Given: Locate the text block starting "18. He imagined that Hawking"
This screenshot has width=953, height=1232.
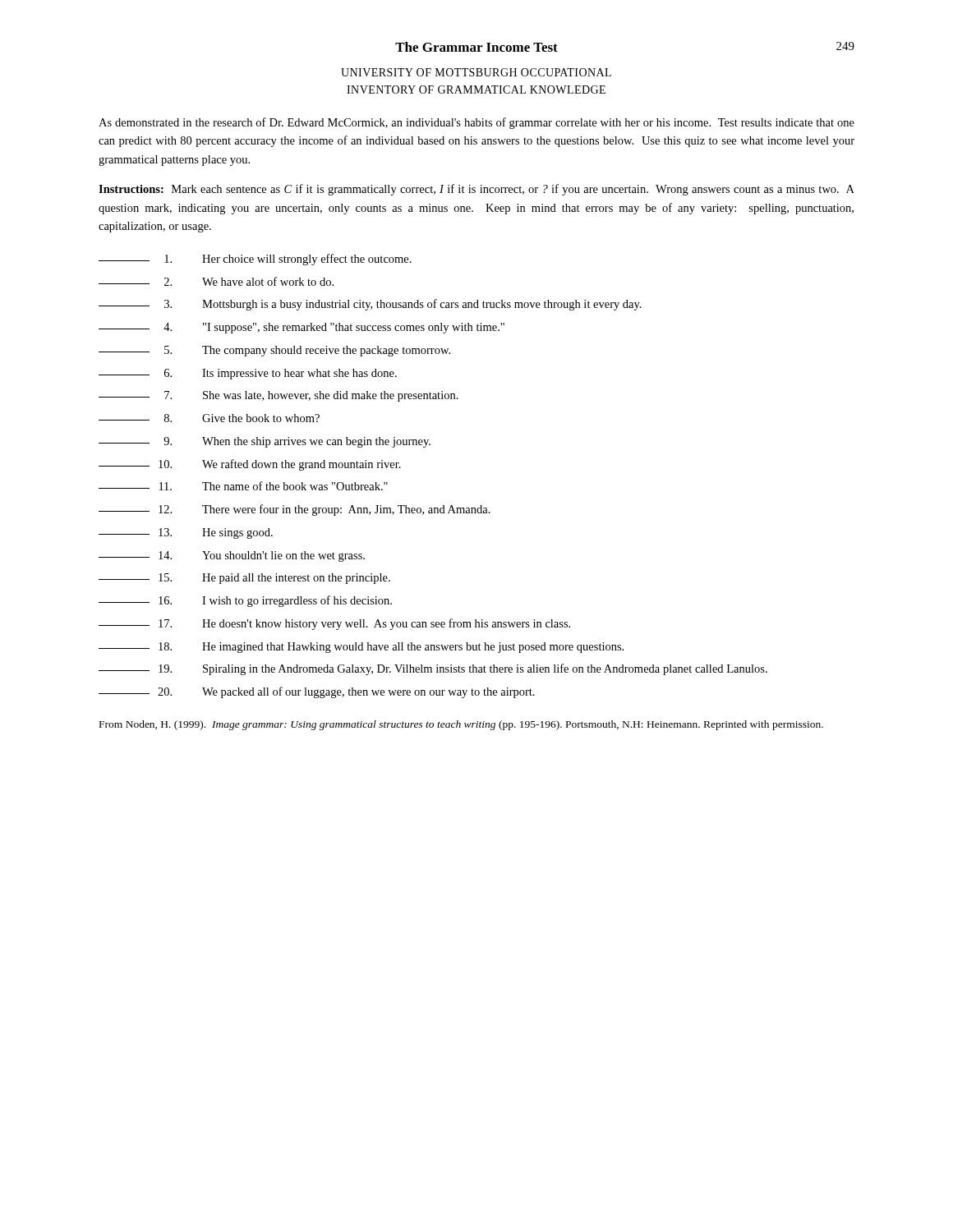Looking at the screenshot, I should coord(476,647).
